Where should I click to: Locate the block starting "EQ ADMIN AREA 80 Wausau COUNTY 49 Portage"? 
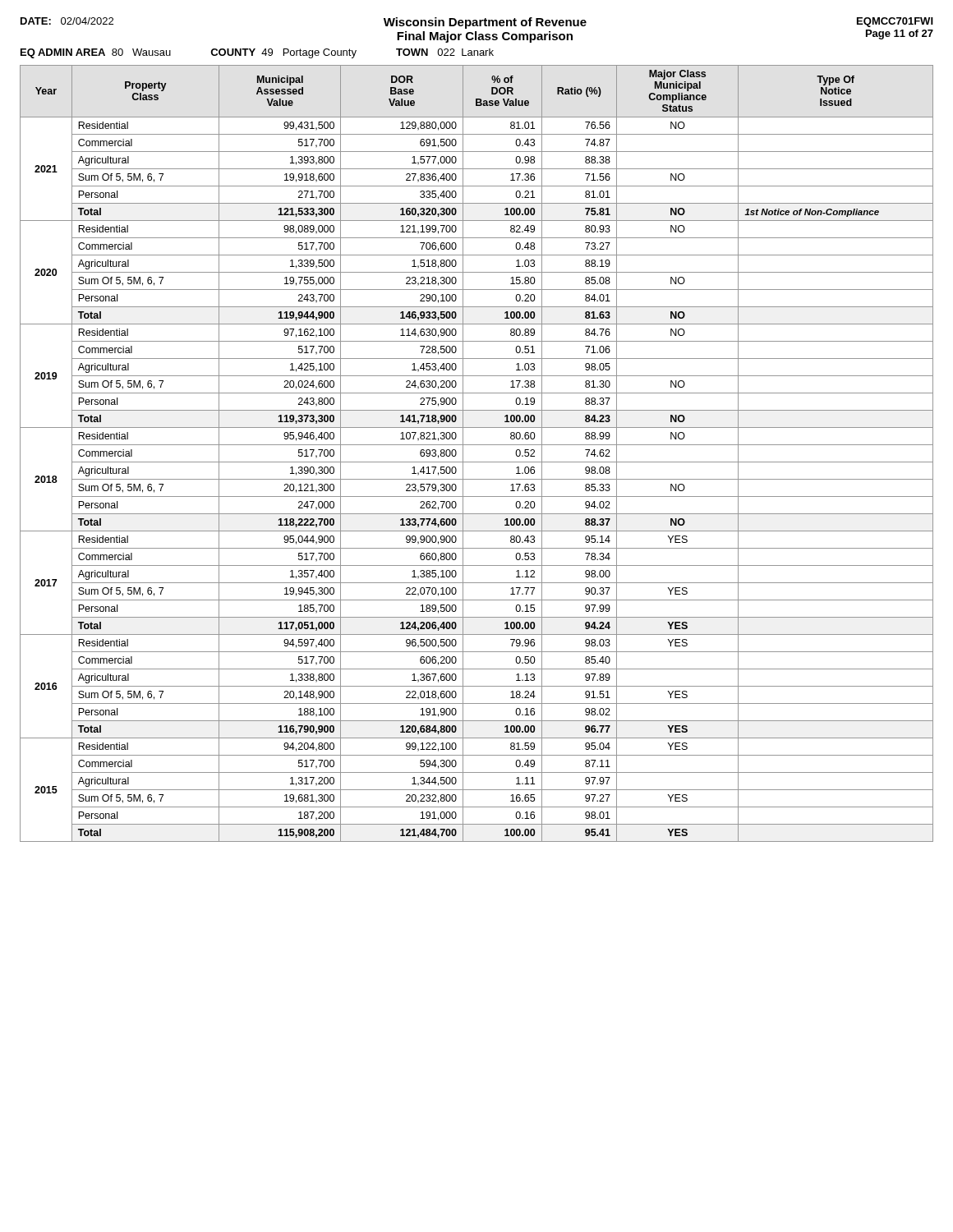pos(257,52)
